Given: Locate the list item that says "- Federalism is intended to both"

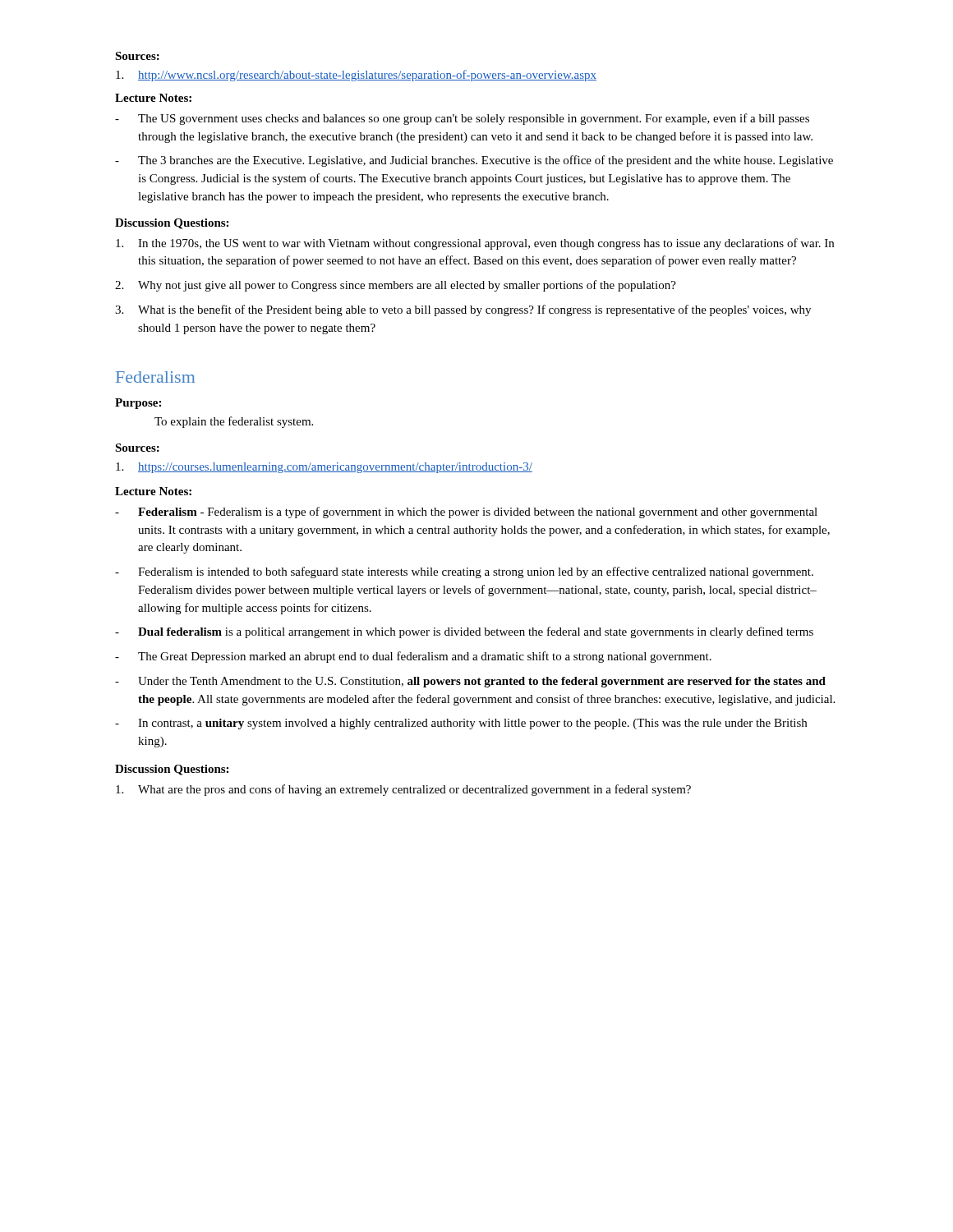Looking at the screenshot, I should click(x=476, y=590).
